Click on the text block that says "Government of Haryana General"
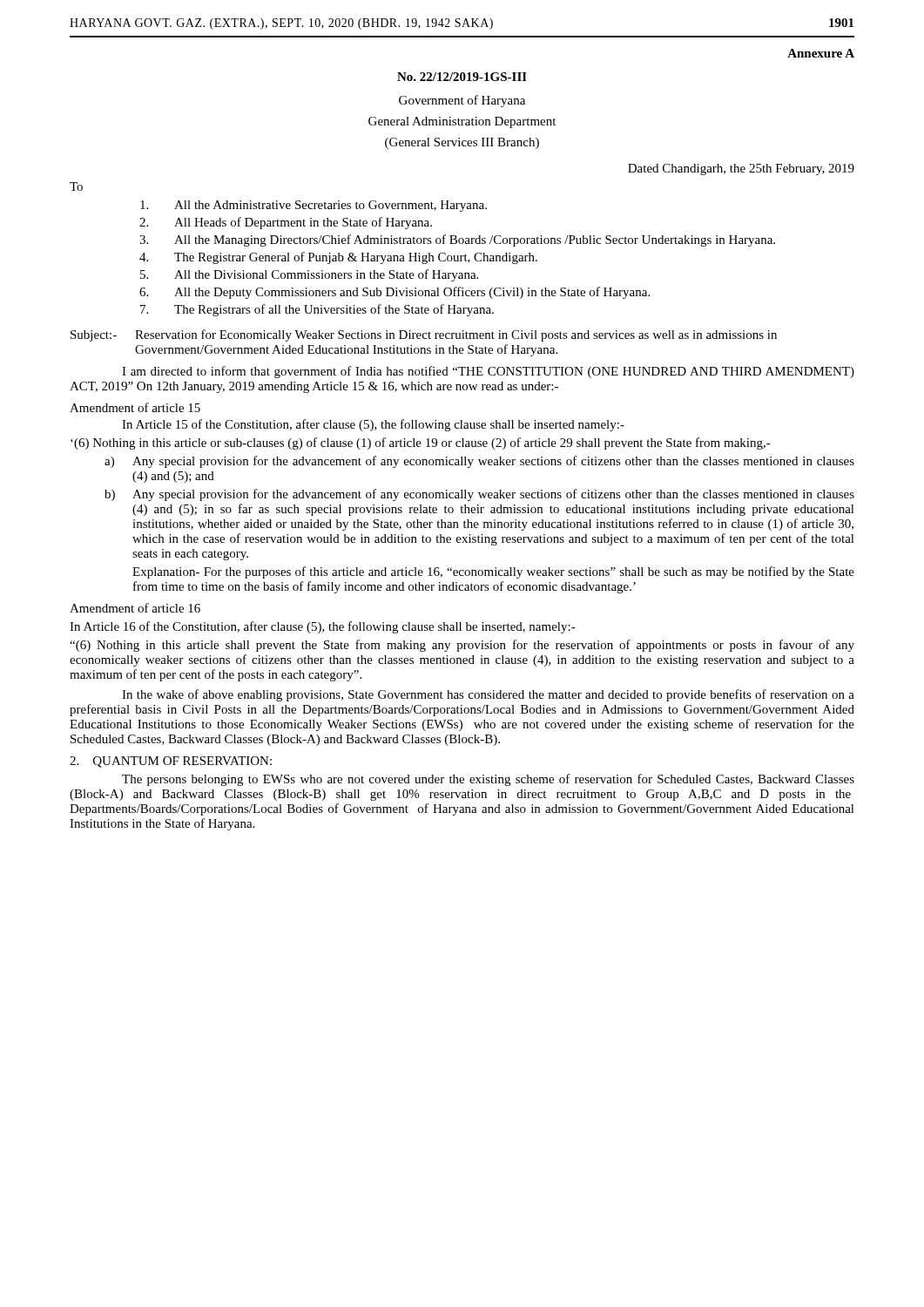This screenshot has width=924, height=1307. point(462,121)
